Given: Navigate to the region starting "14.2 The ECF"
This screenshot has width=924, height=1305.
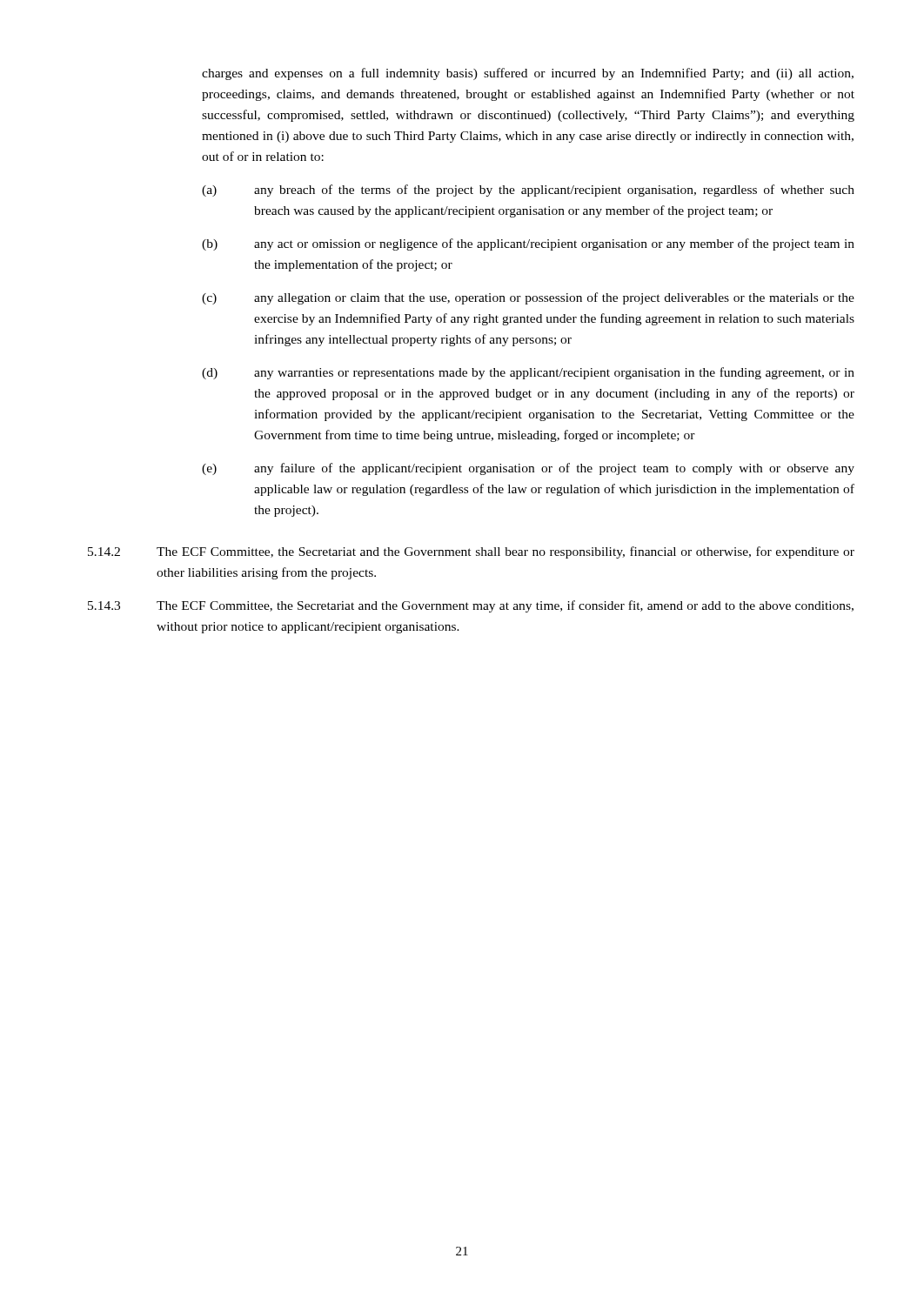Looking at the screenshot, I should pos(471,562).
